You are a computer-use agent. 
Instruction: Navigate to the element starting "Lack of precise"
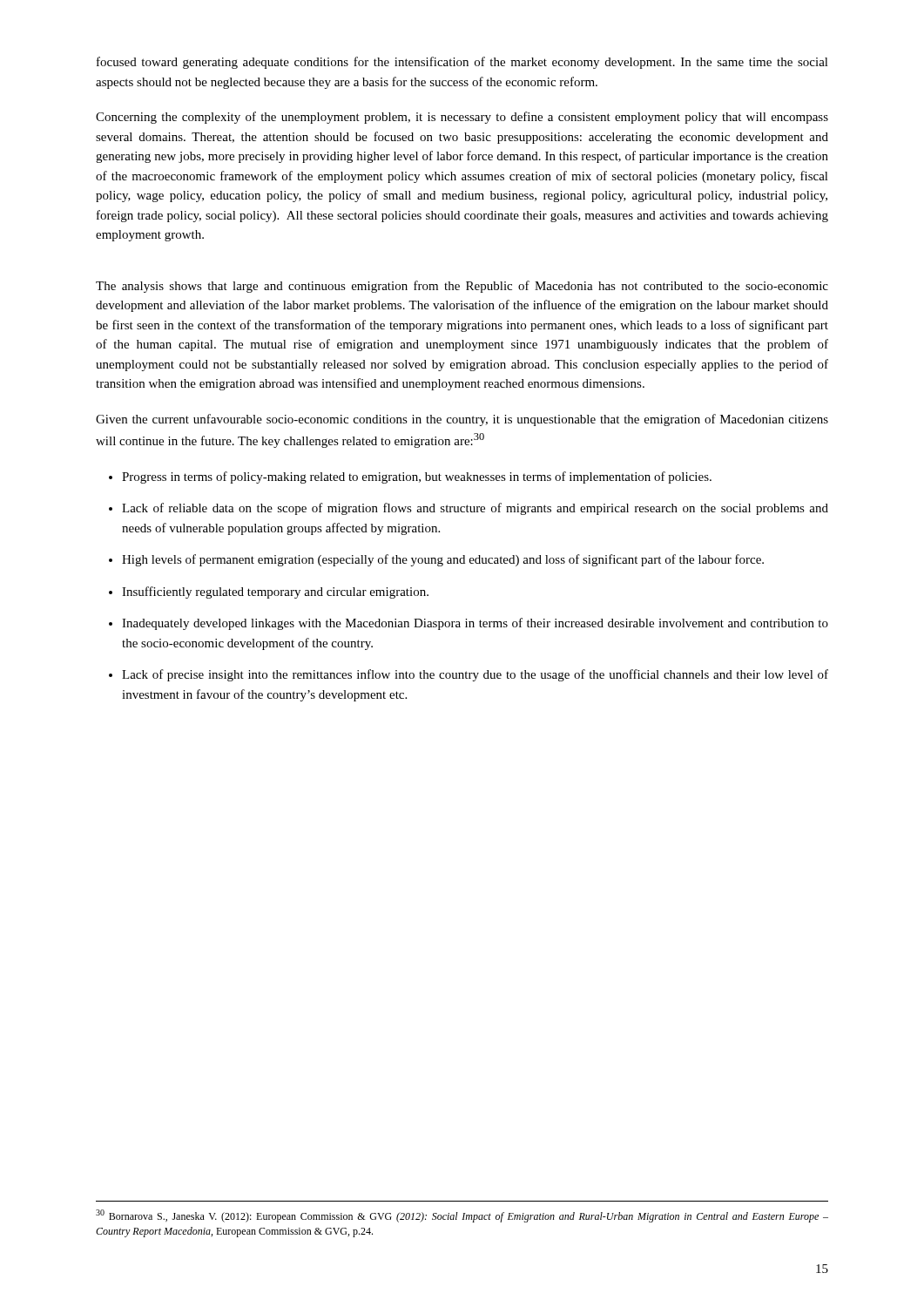pos(475,684)
